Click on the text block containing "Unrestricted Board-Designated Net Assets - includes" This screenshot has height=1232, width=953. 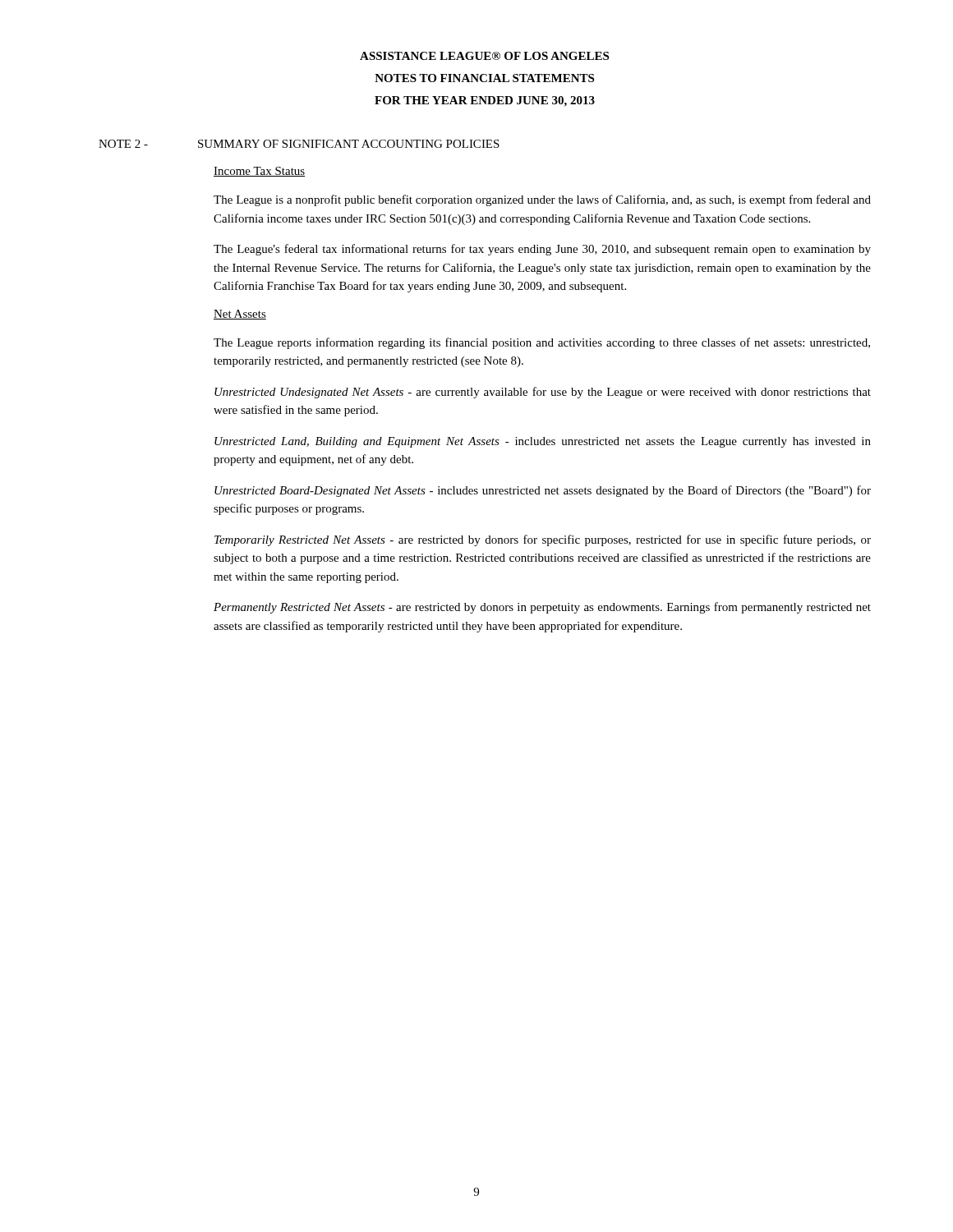(542, 499)
